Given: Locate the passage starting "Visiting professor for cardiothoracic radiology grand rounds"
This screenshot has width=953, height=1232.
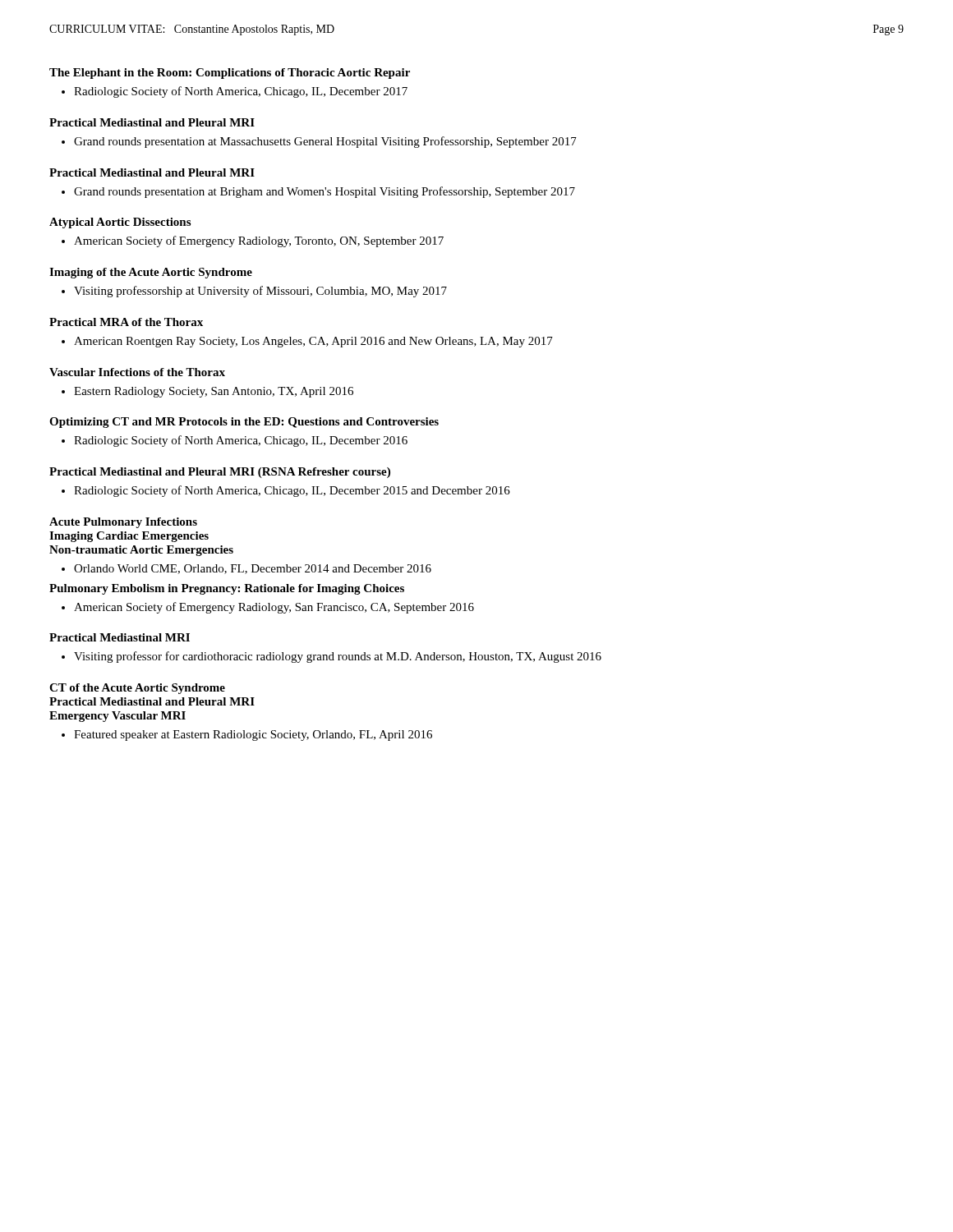Looking at the screenshot, I should [338, 656].
